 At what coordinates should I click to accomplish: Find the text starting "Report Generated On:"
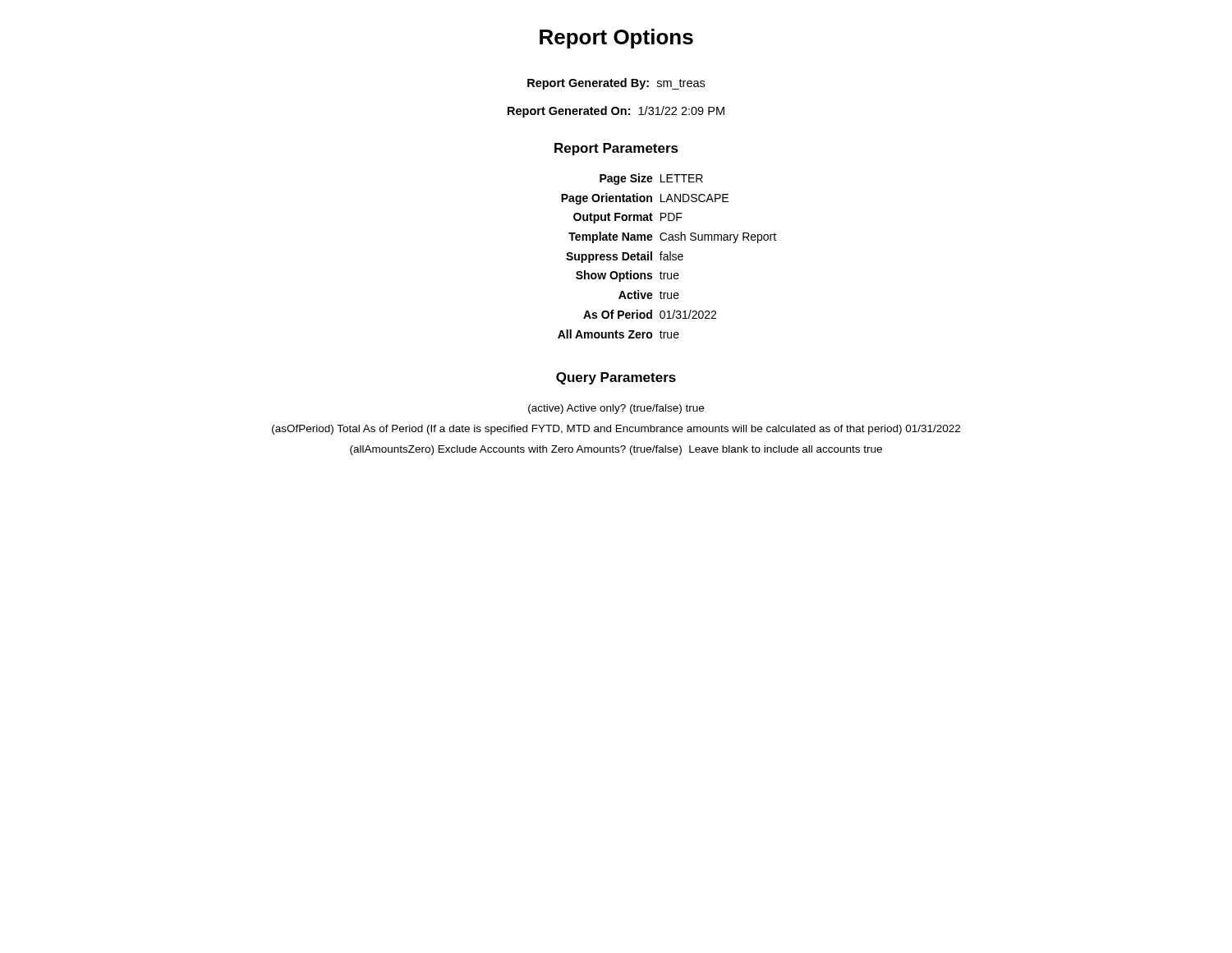[616, 111]
